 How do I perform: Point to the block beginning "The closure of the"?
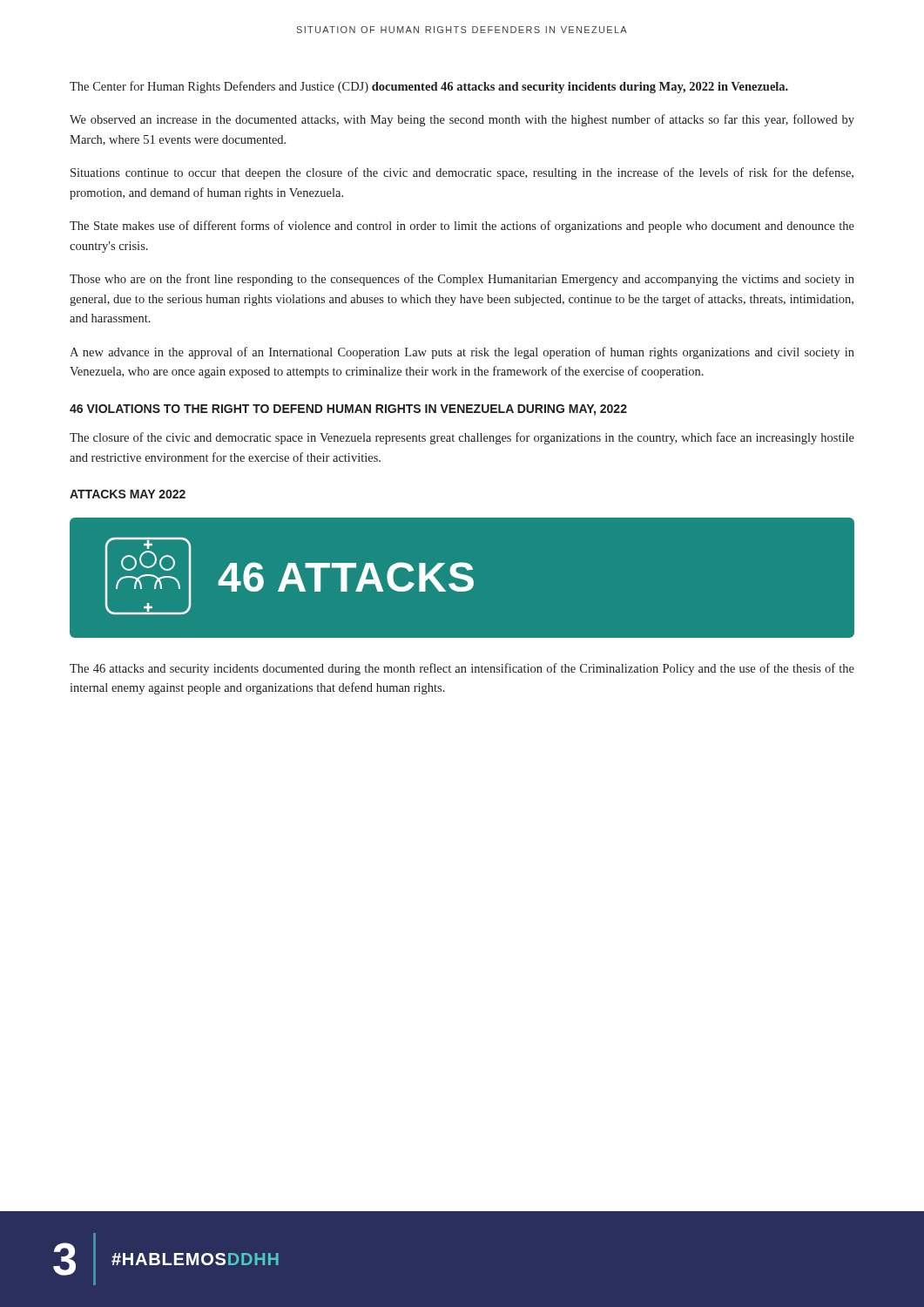pyautogui.click(x=462, y=447)
